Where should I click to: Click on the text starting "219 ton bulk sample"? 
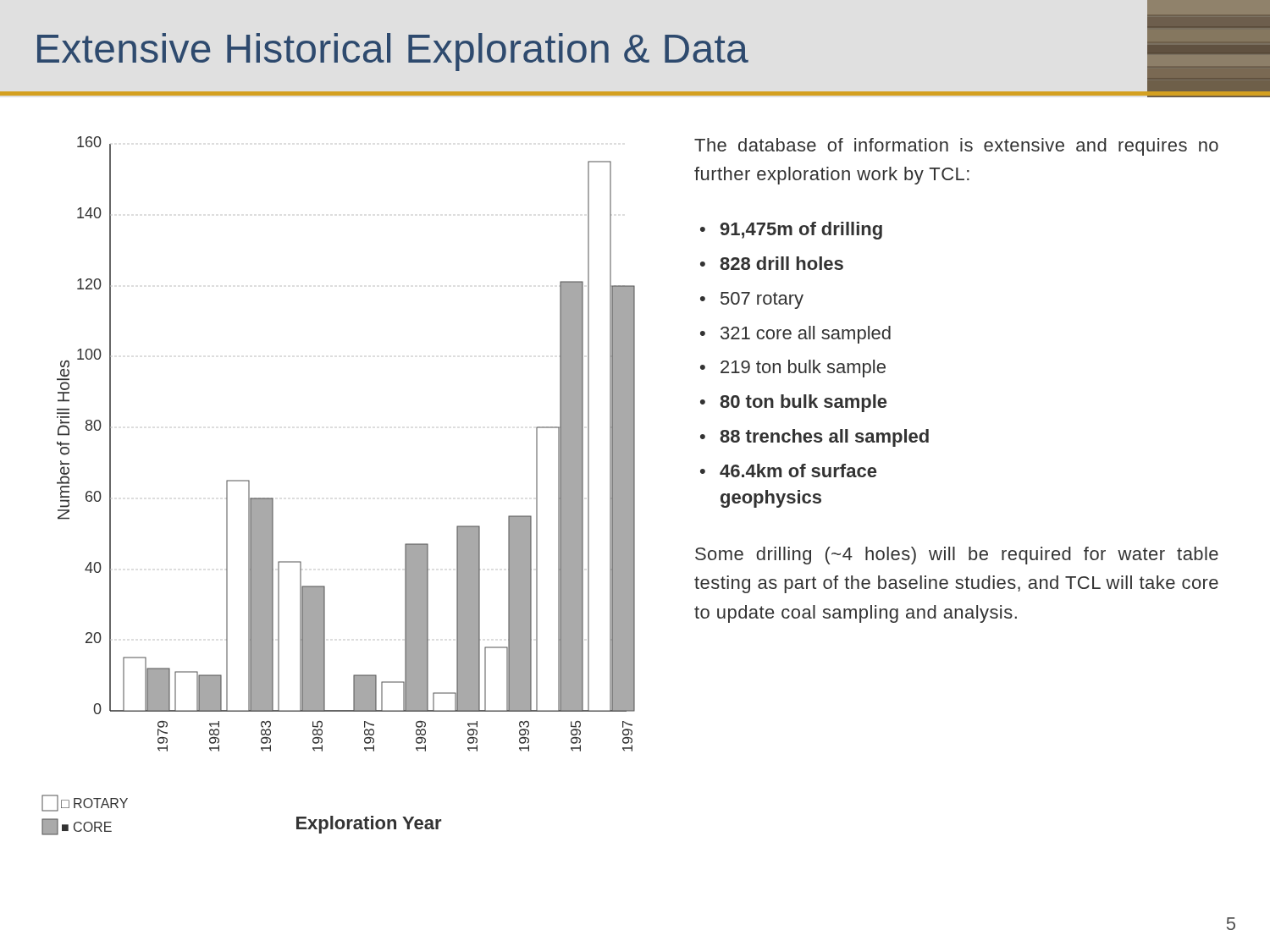tap(803, 367)
